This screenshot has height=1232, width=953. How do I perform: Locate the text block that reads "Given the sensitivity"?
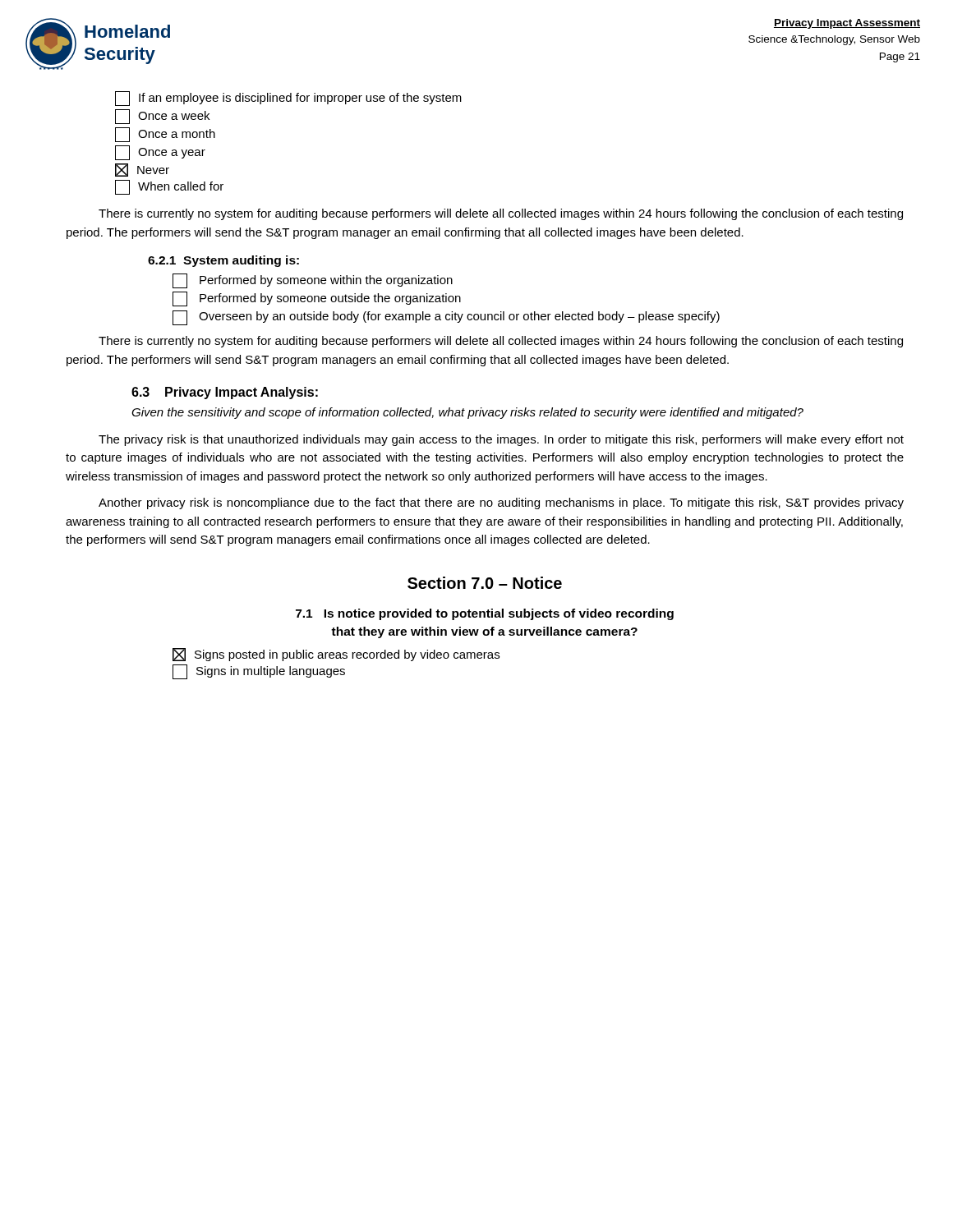[467, 412]
